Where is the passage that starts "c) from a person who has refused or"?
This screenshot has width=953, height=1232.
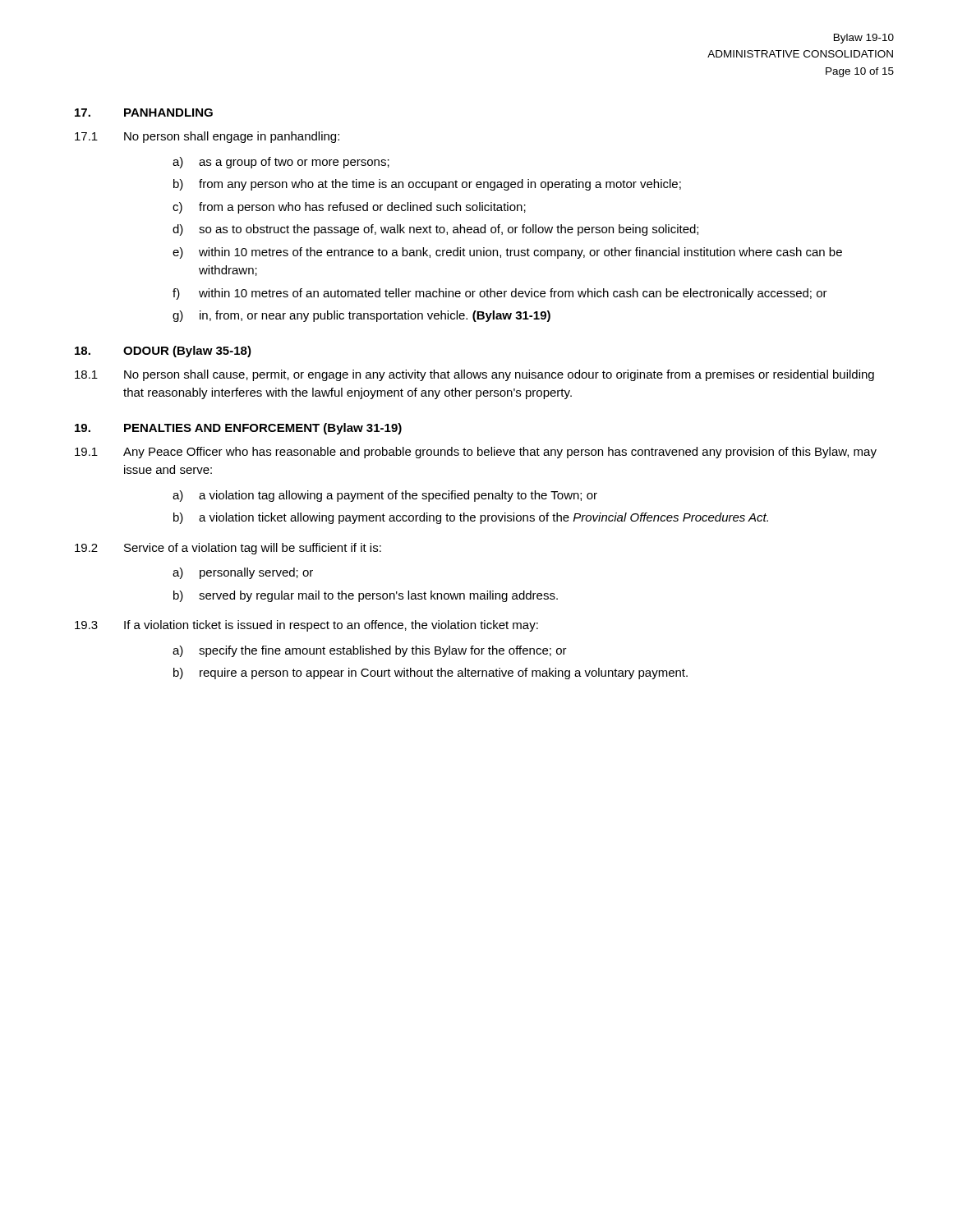point(526,207)
